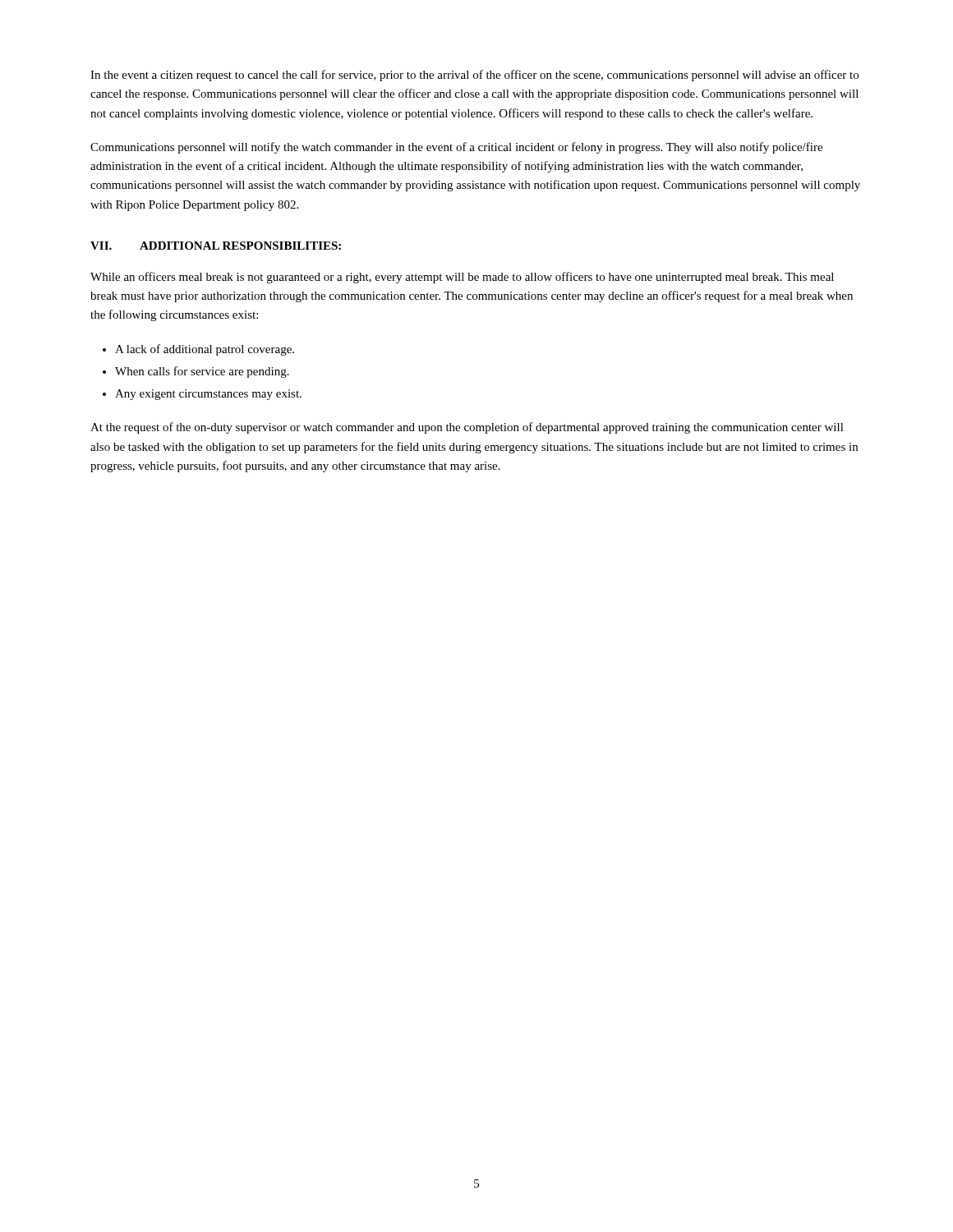Select the region starting "While an officers meal break is not guaranteed"

[x=472, y=296]
